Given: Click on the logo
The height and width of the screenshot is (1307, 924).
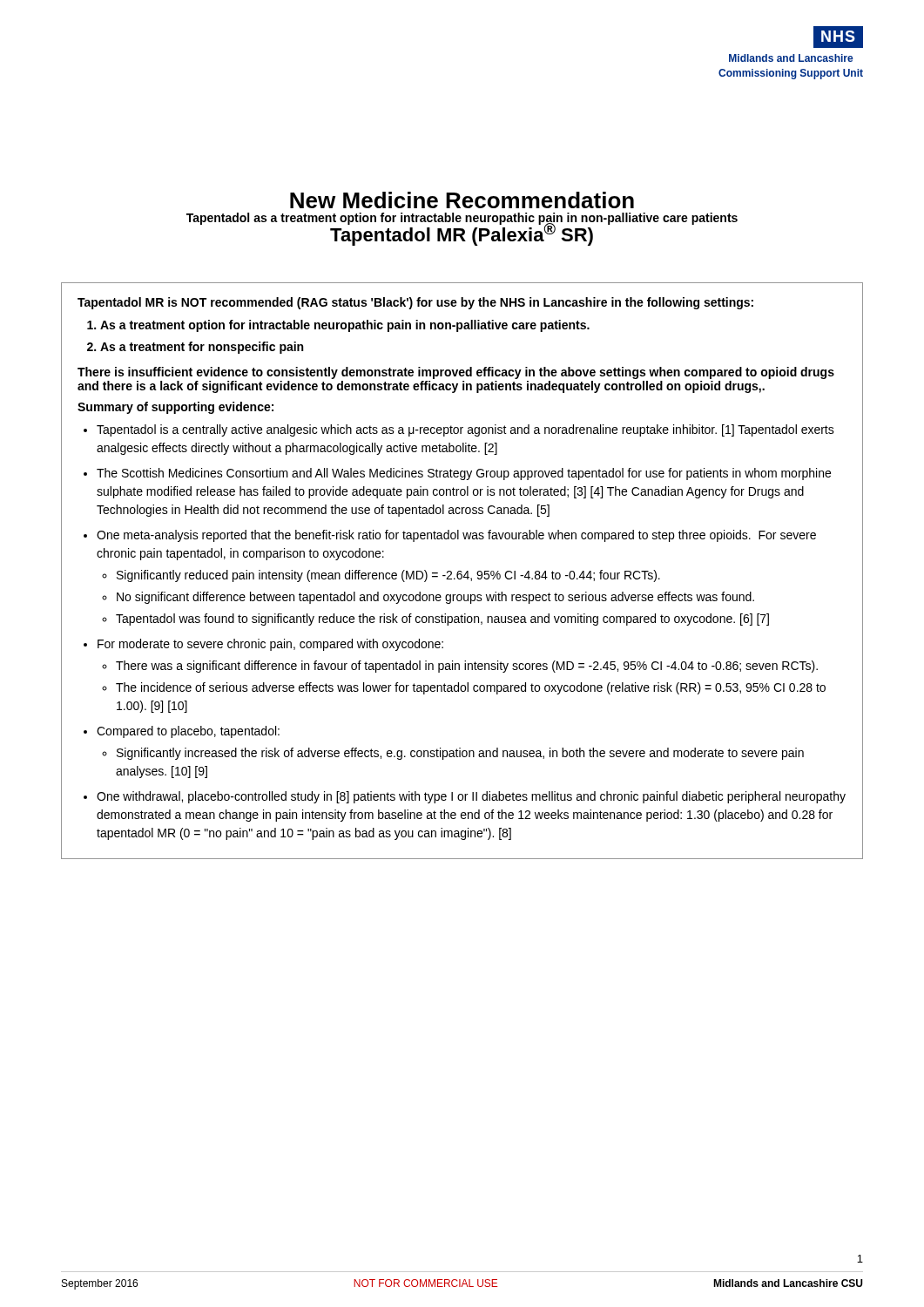Looking at the screenshot, I should 791,53.
